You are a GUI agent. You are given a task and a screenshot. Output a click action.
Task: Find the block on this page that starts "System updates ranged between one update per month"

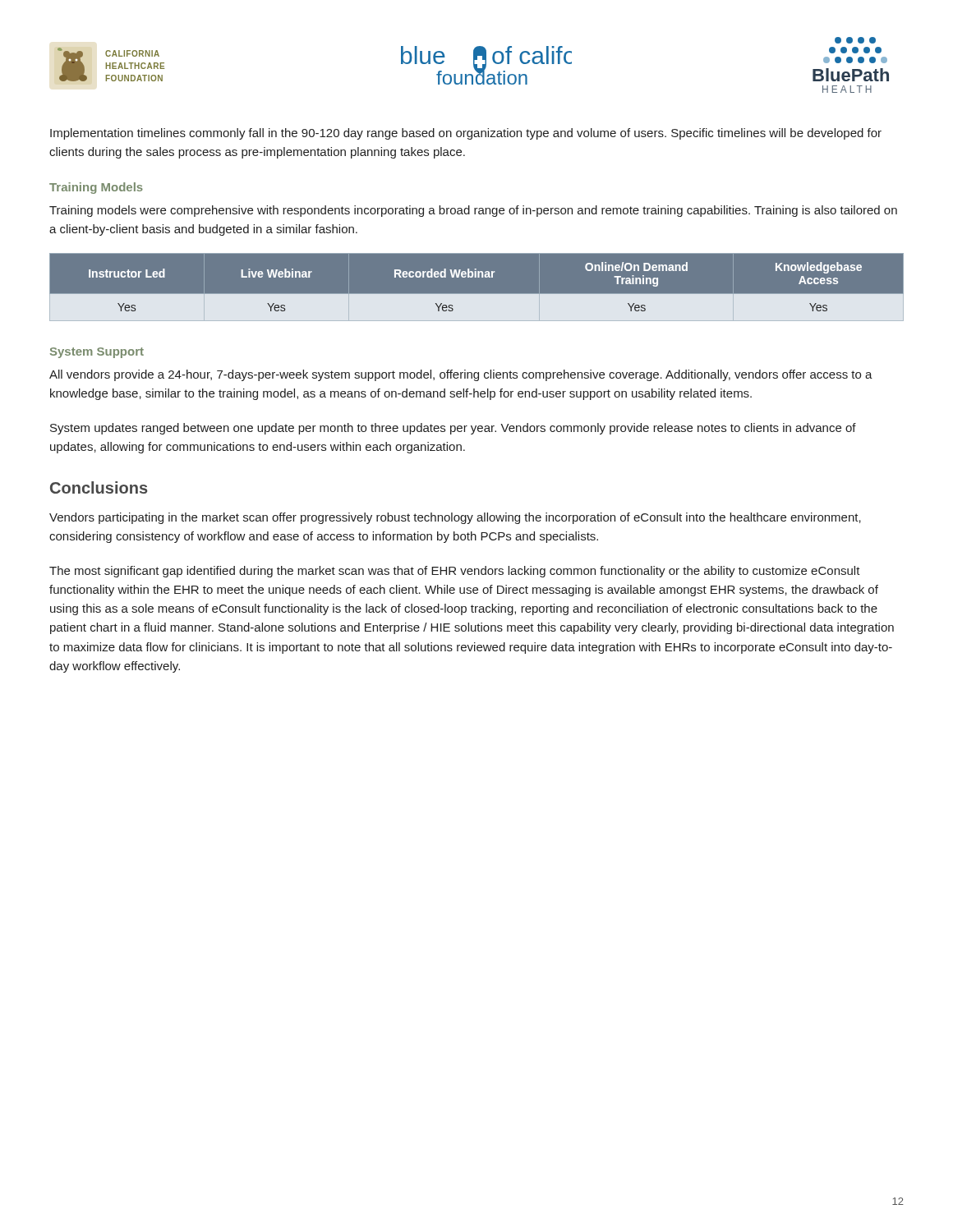click(452, 437)
